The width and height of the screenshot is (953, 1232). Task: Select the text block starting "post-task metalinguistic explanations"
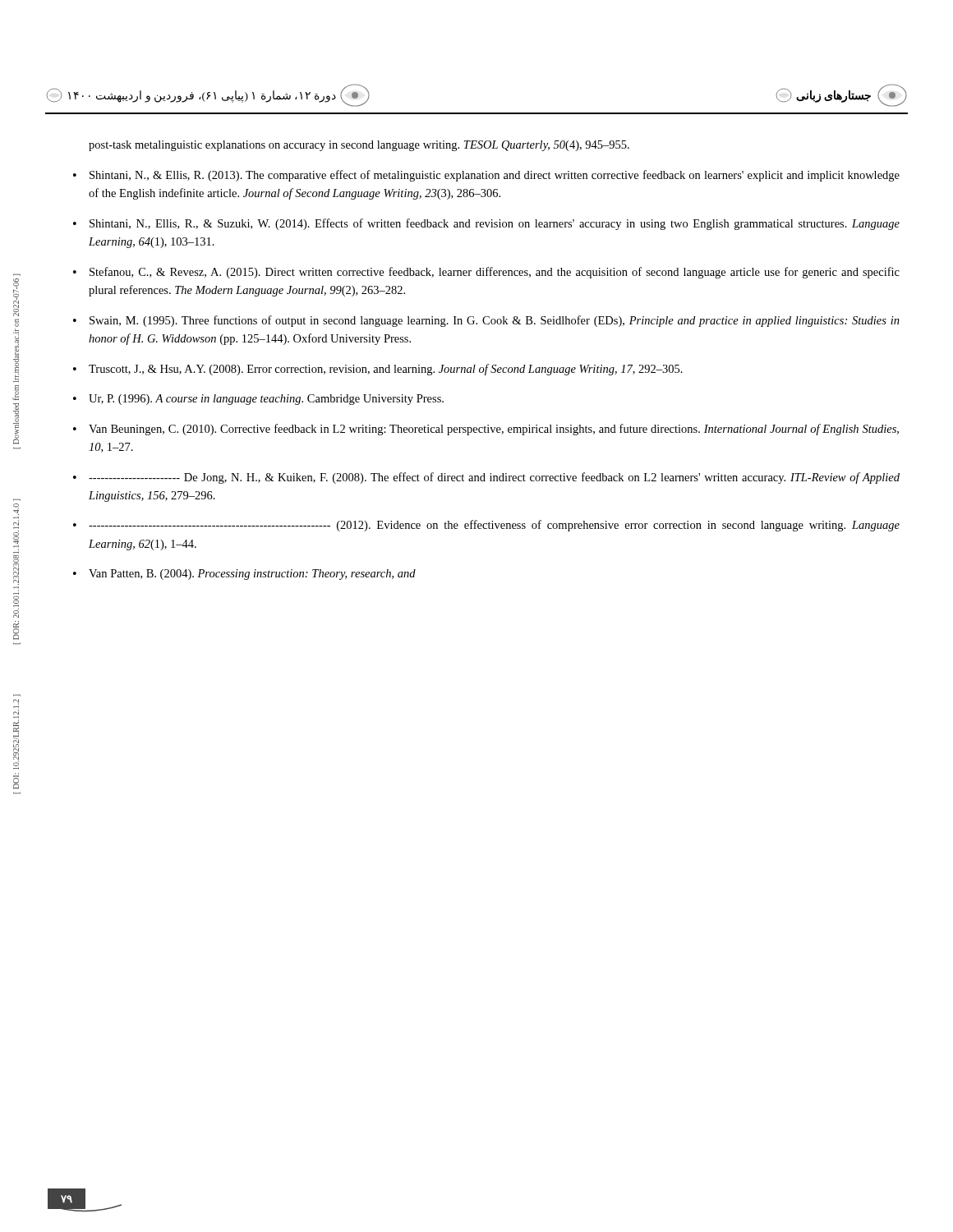point(359,145)
